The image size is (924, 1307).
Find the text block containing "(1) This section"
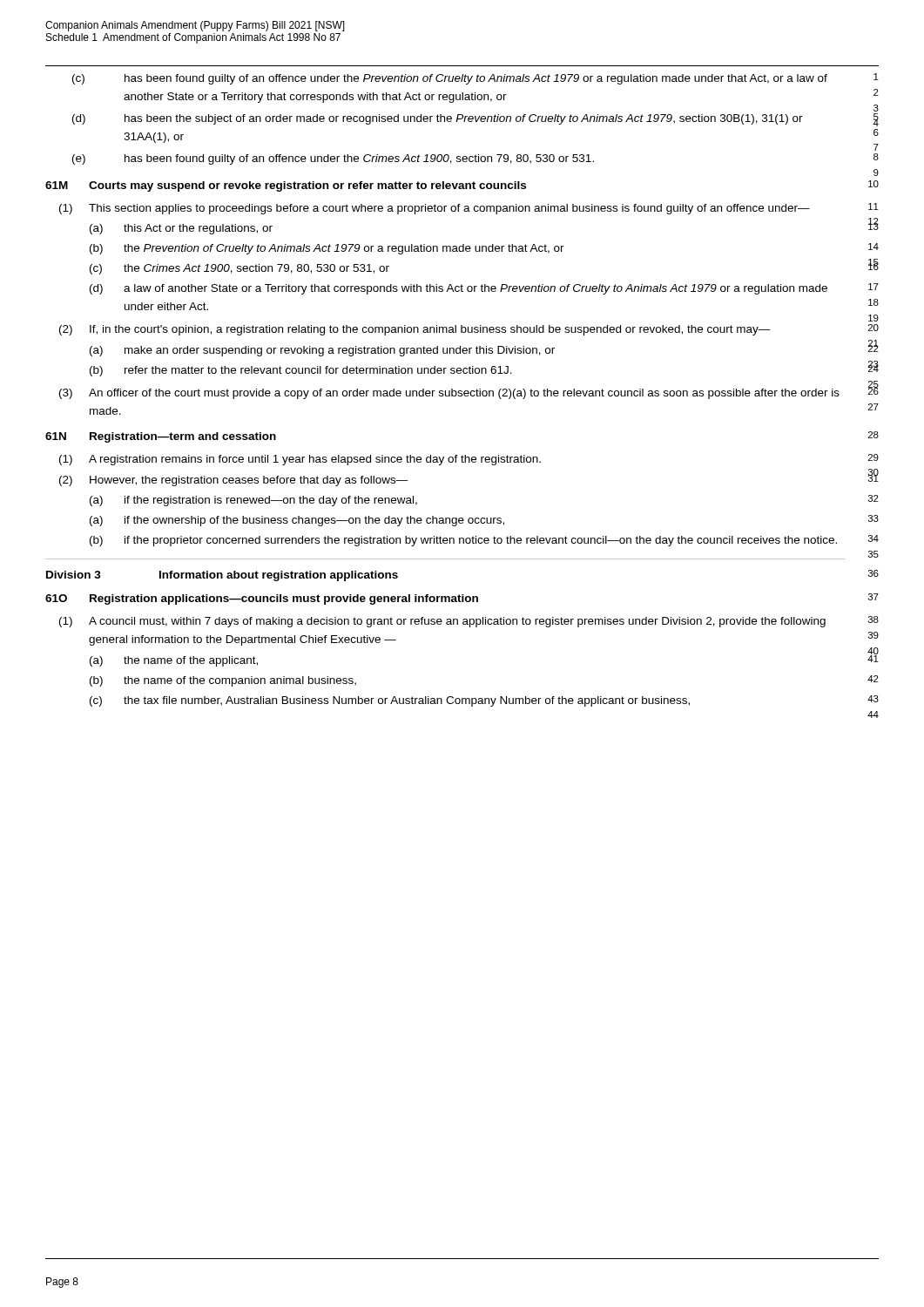click(445, 208)
